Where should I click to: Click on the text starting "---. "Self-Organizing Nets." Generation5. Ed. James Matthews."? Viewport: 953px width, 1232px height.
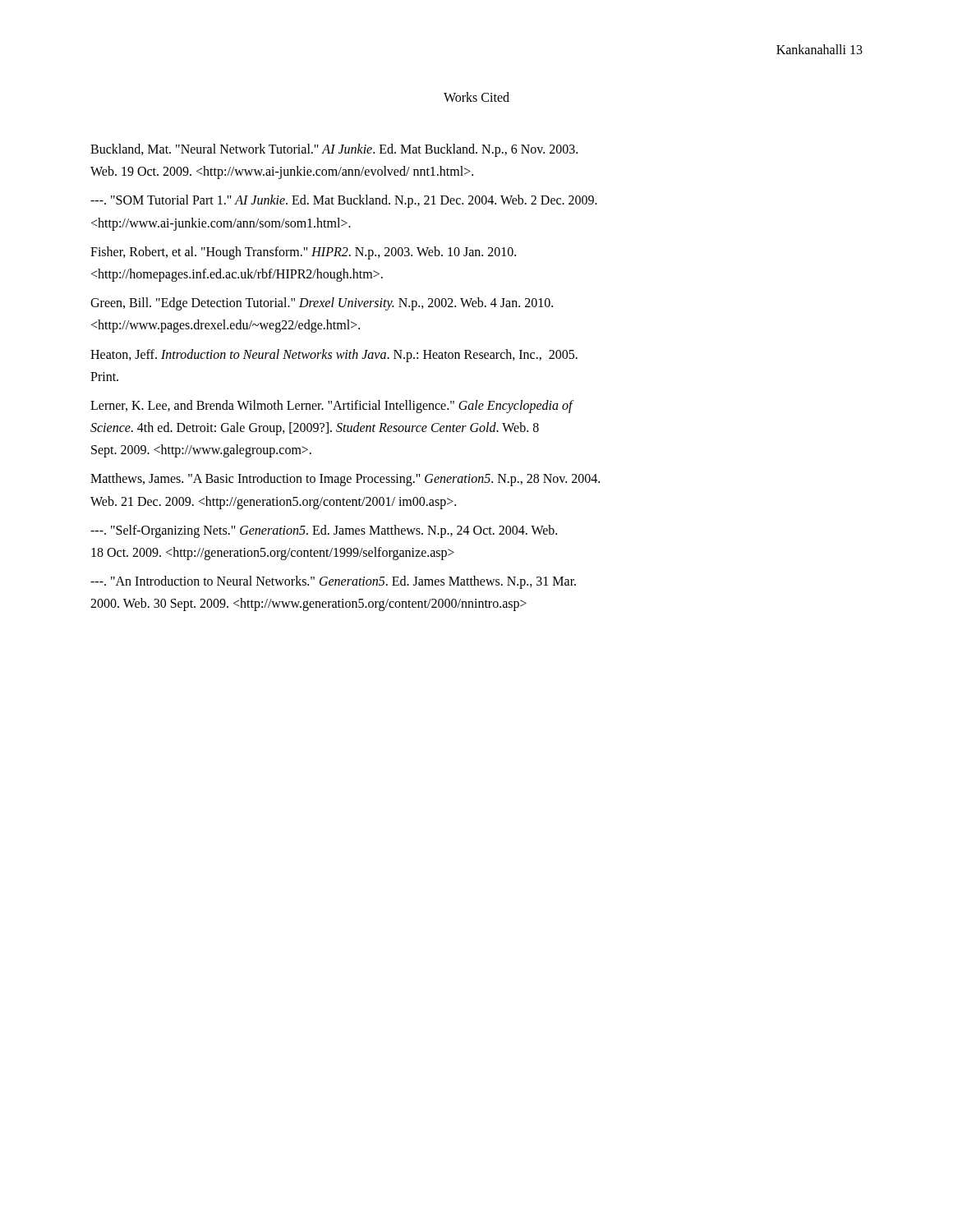pos(476,541)
